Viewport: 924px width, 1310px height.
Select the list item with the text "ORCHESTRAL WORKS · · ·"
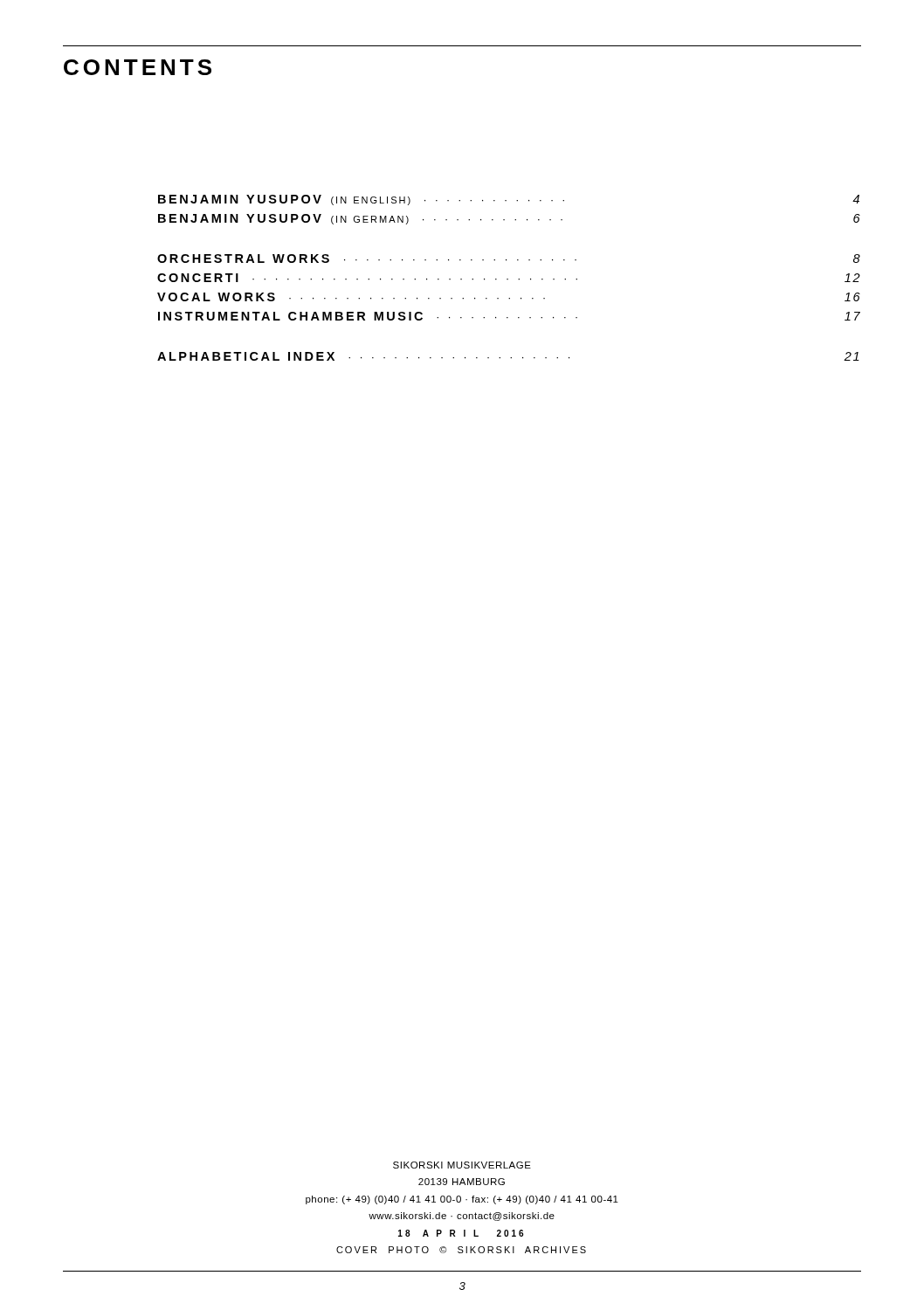[x=509, y=259]
